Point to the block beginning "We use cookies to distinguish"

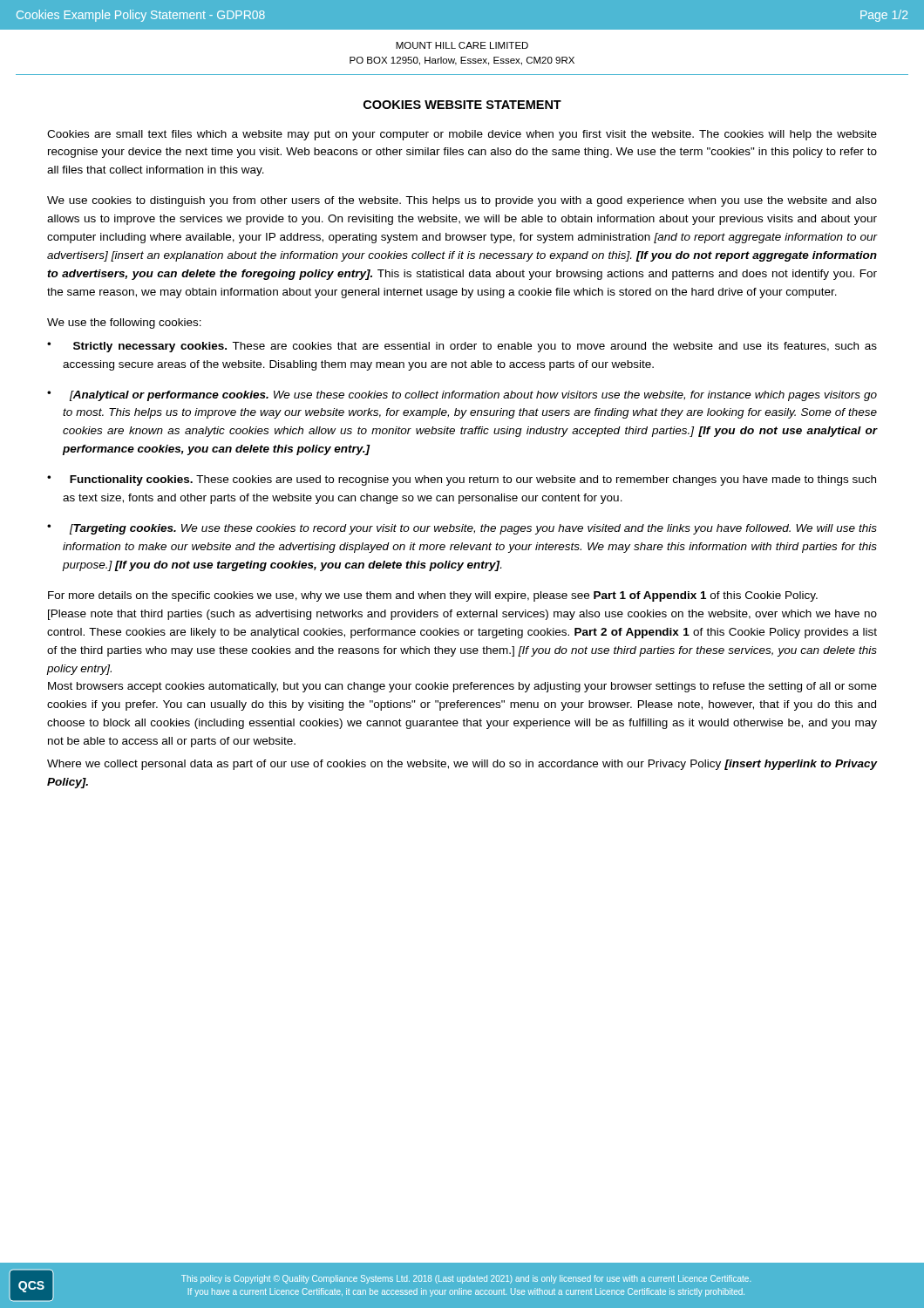click(x=462, y=246)
